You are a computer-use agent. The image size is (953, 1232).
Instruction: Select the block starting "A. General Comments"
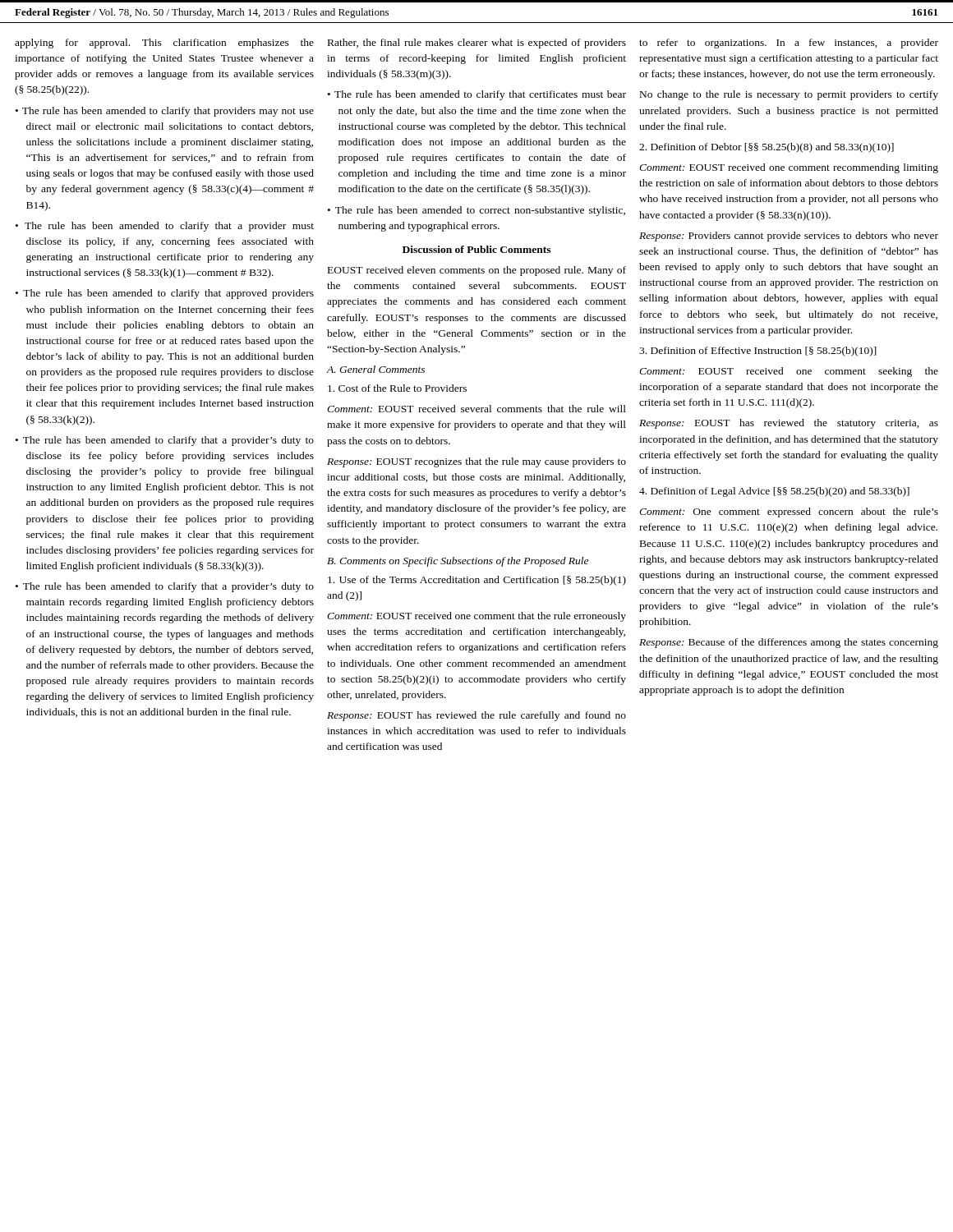click(376, 369)
